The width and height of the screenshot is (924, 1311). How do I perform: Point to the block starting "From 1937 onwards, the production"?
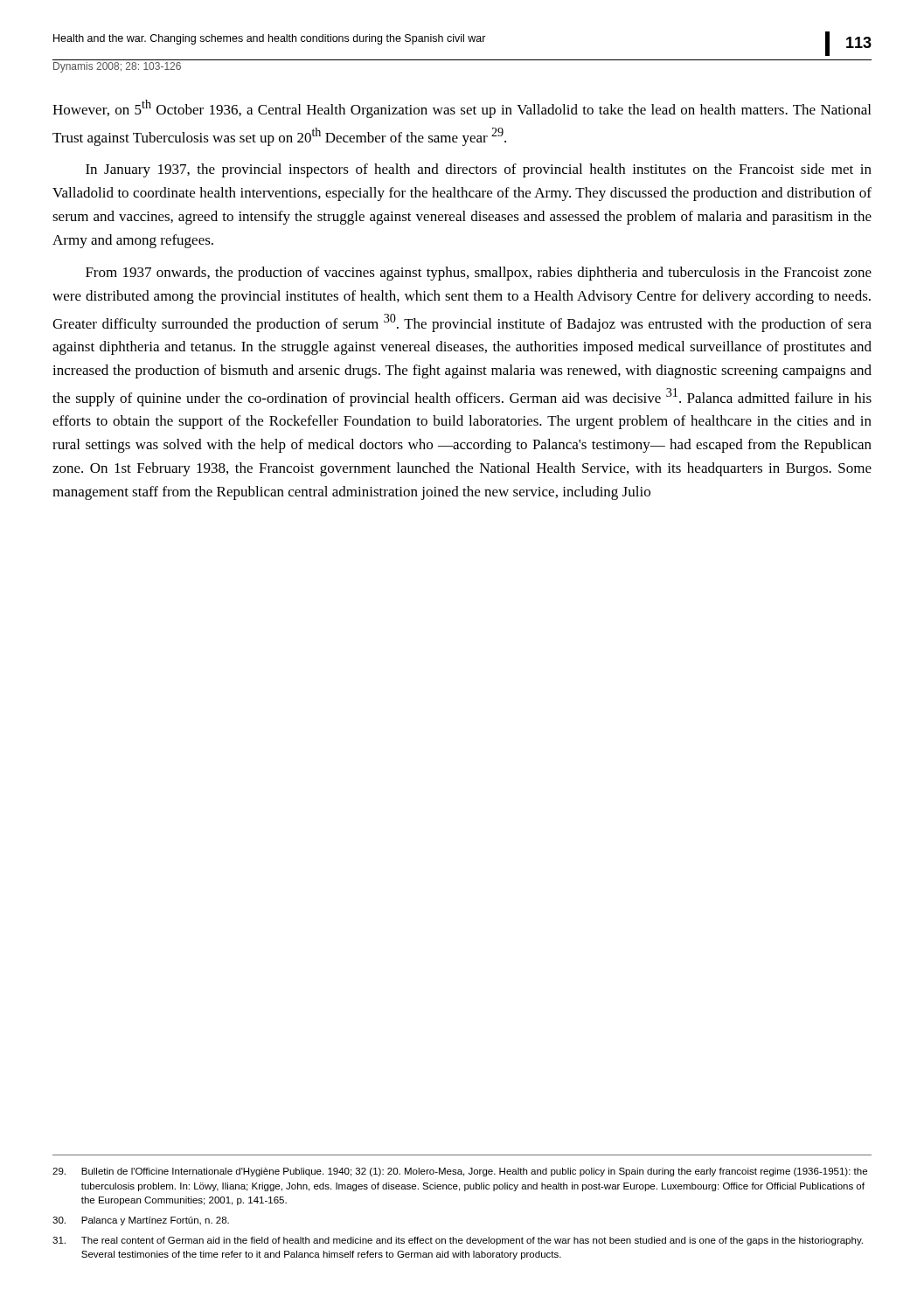(462, 383)
